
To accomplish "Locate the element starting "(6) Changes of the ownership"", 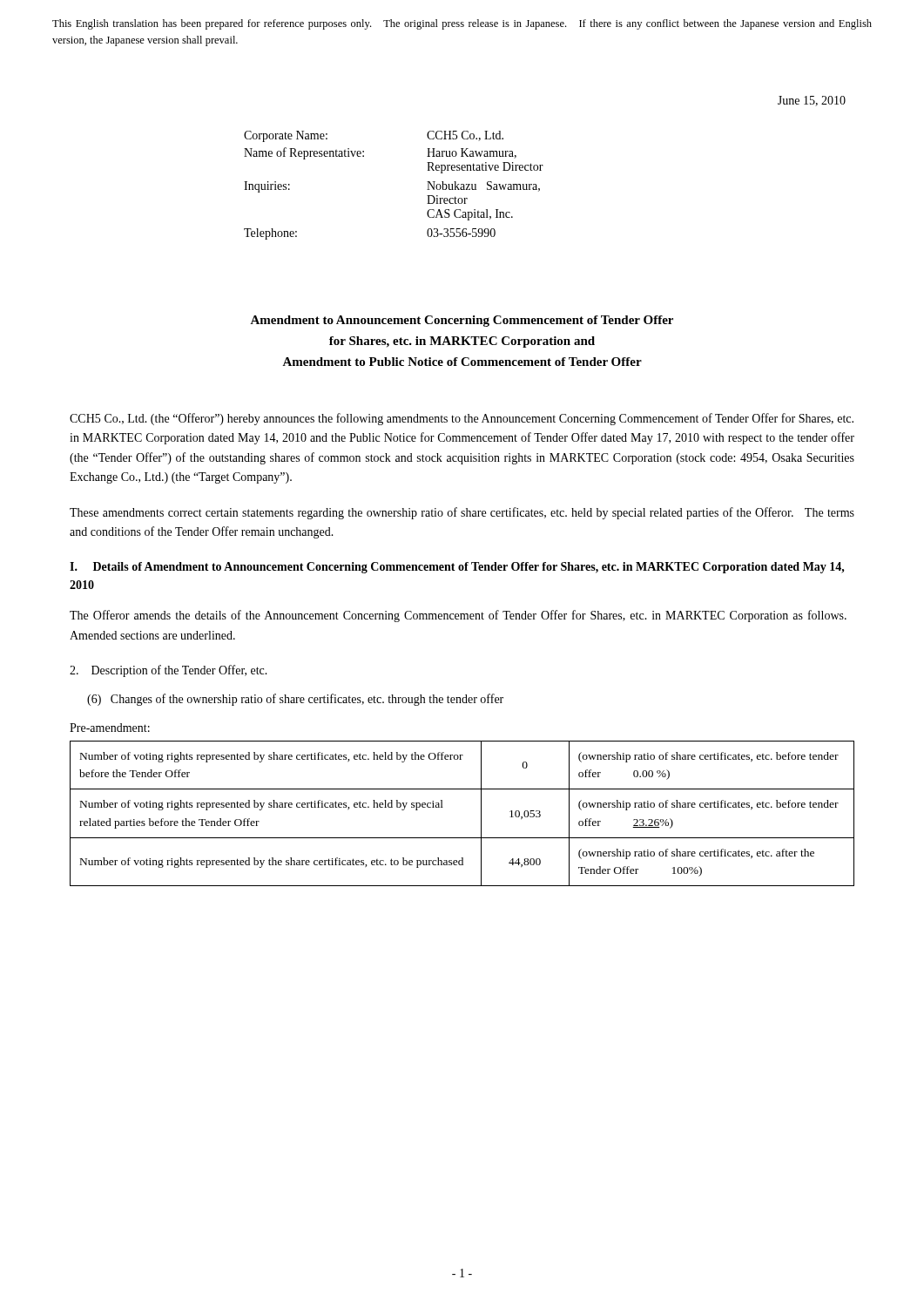I will click(x=295, y=699).
